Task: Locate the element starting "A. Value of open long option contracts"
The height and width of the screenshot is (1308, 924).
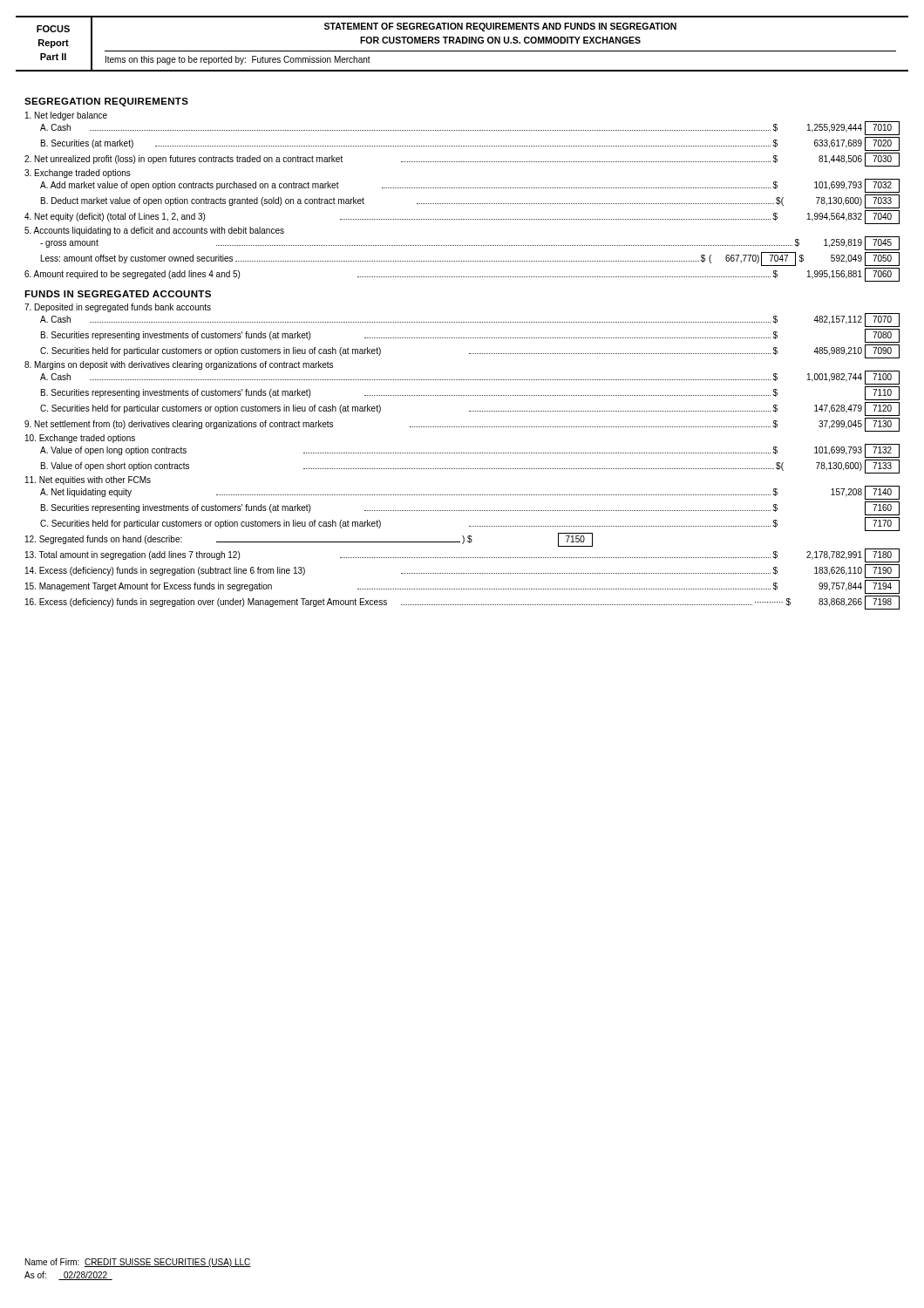Action: [470, 451]
